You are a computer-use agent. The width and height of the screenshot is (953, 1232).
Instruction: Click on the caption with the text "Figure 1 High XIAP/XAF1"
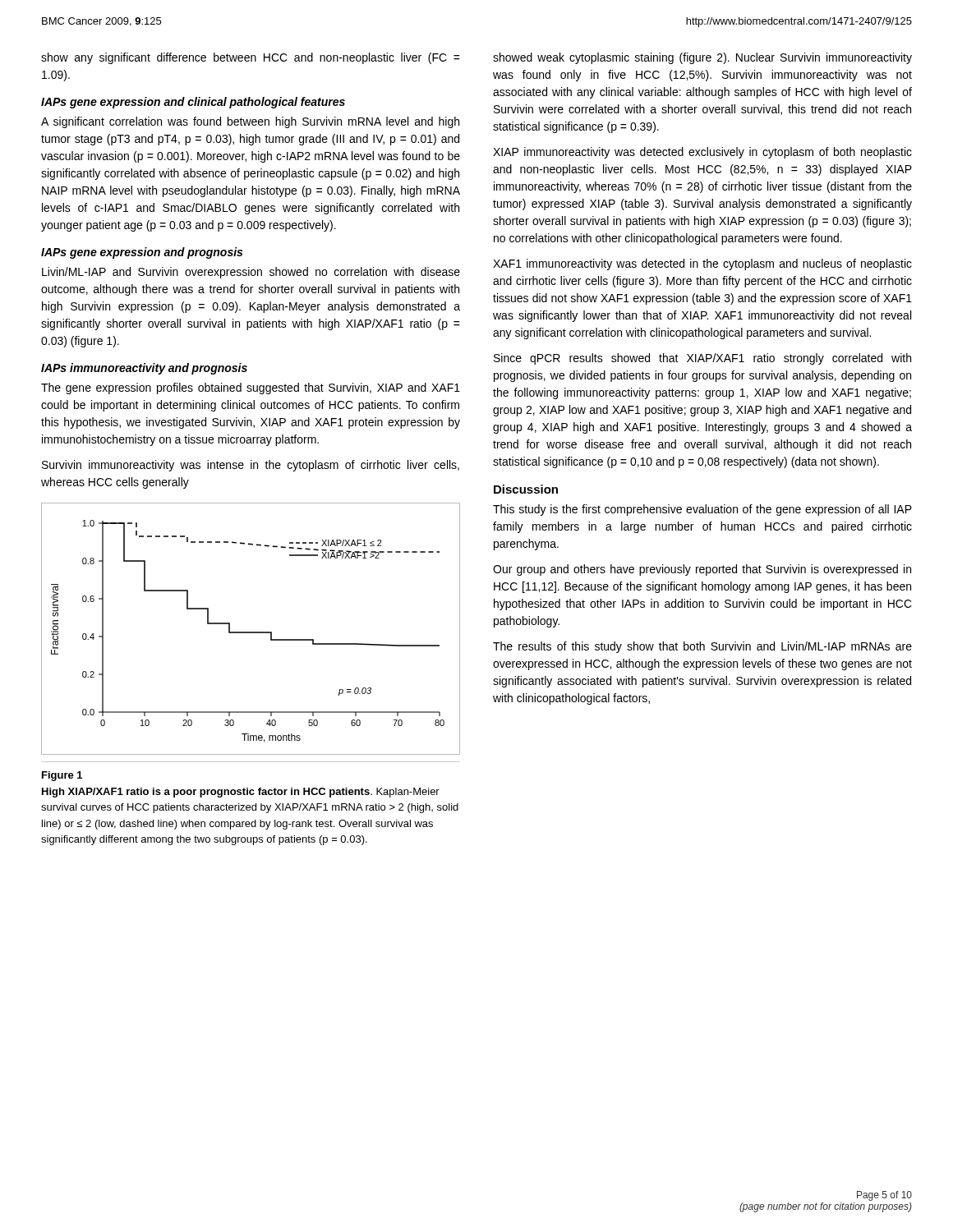(x=250, y=807)
